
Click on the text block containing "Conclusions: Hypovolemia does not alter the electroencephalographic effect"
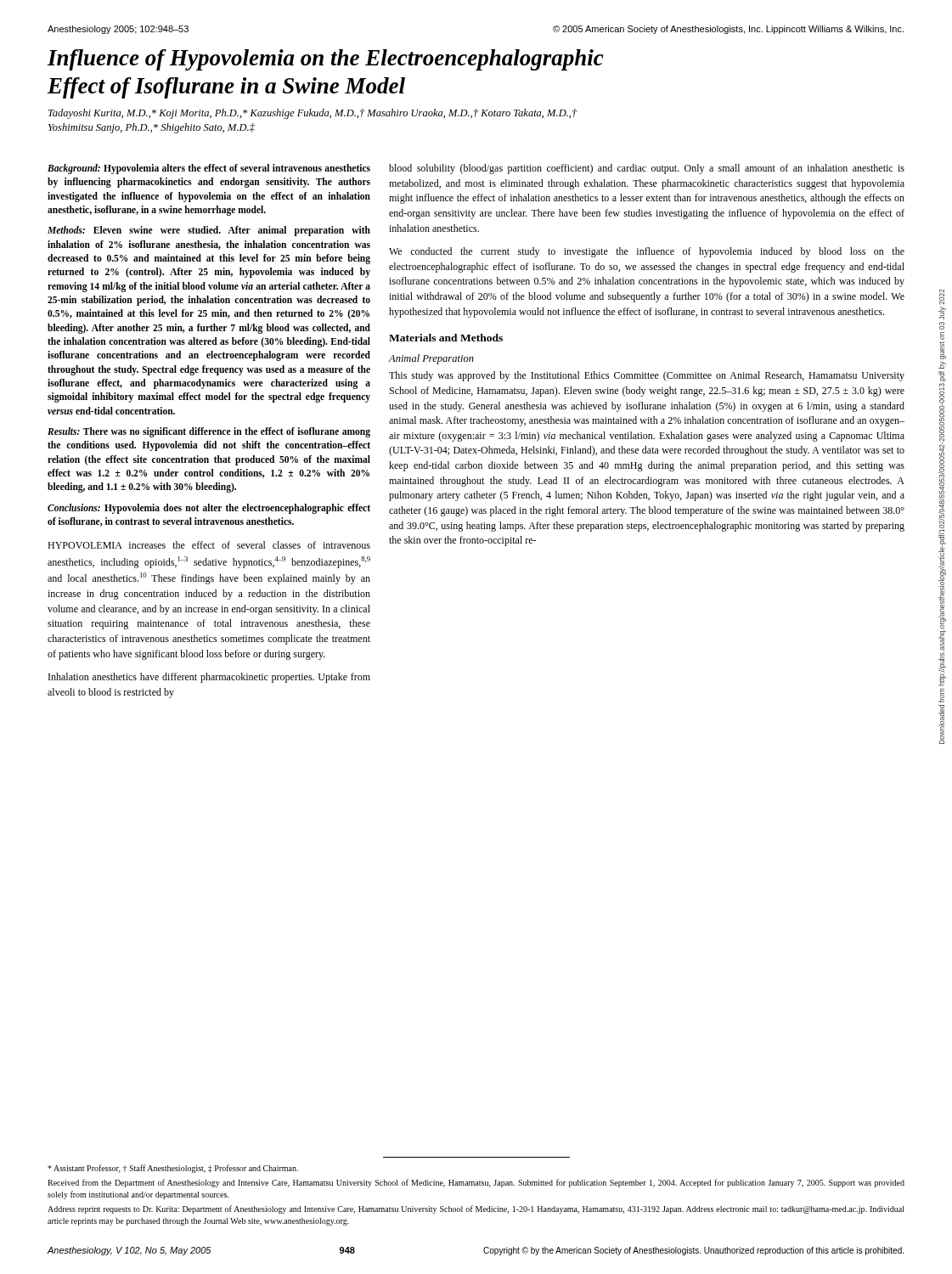coord(209,514)
